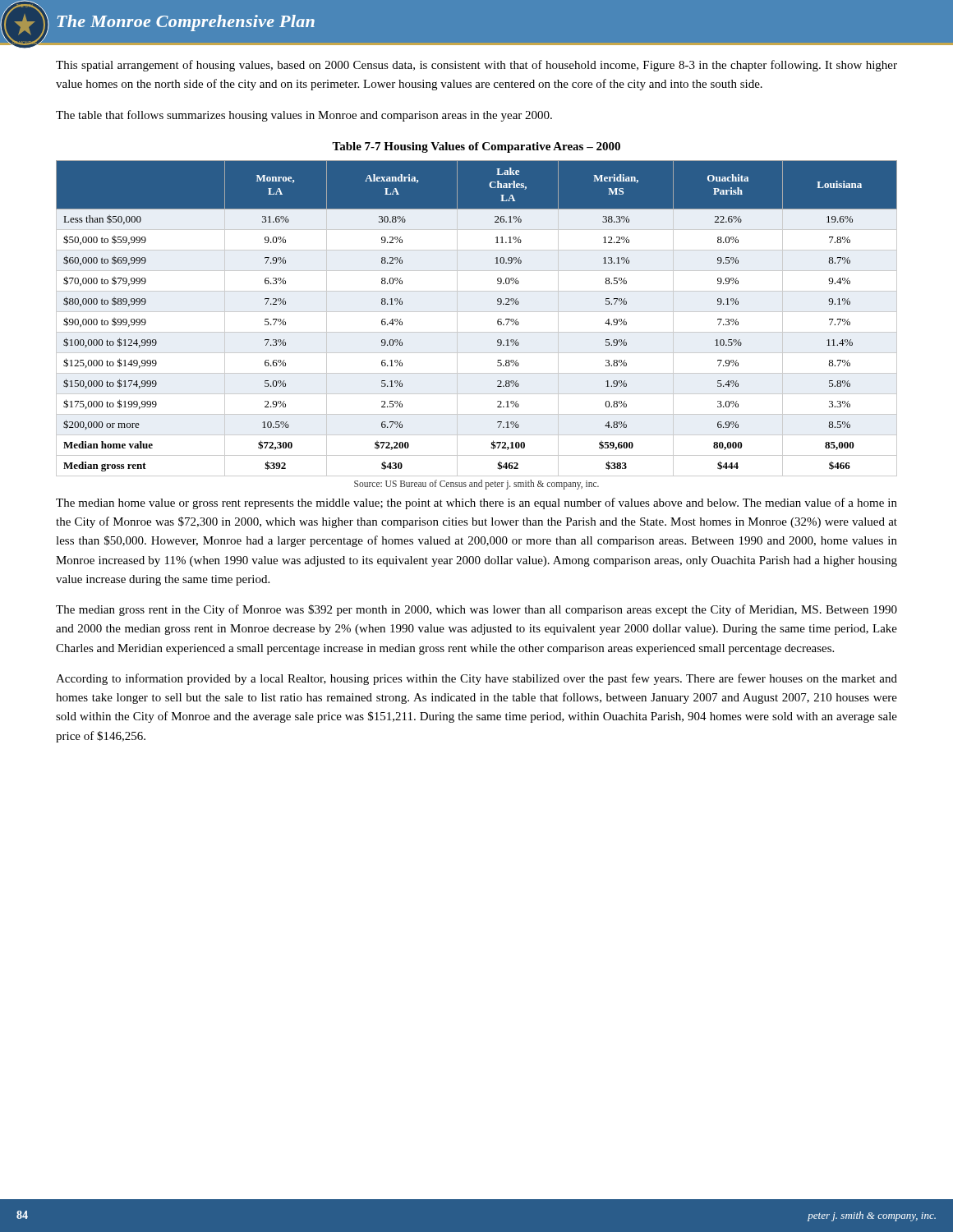The height and width of the screenshot is (1232, 953).
Task: Locate the element starting "The median gross rent in the City"
Action: [476, 629]
